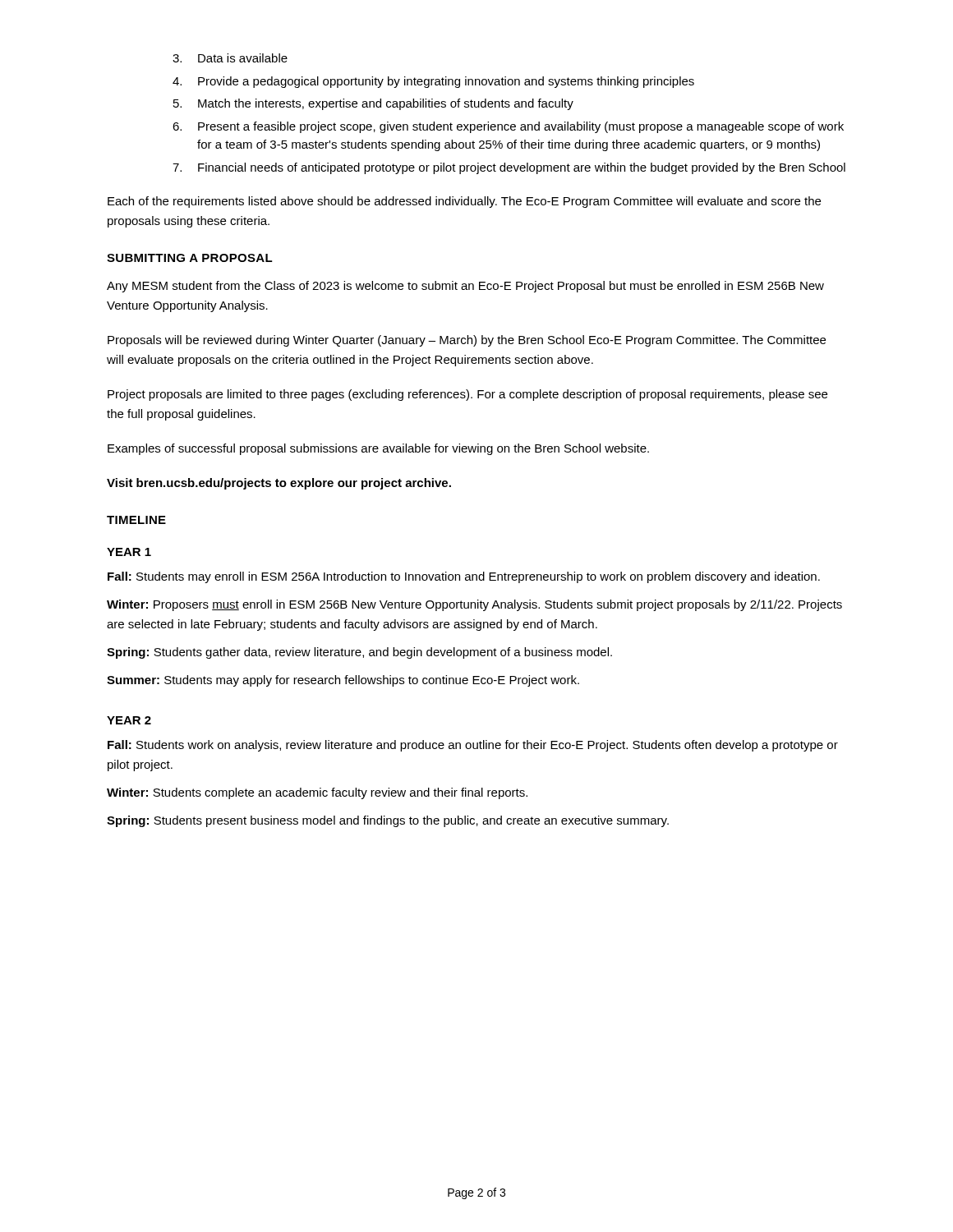Where is the passage that starts "6.Present a feasible project scope,"?

[509, 136]
